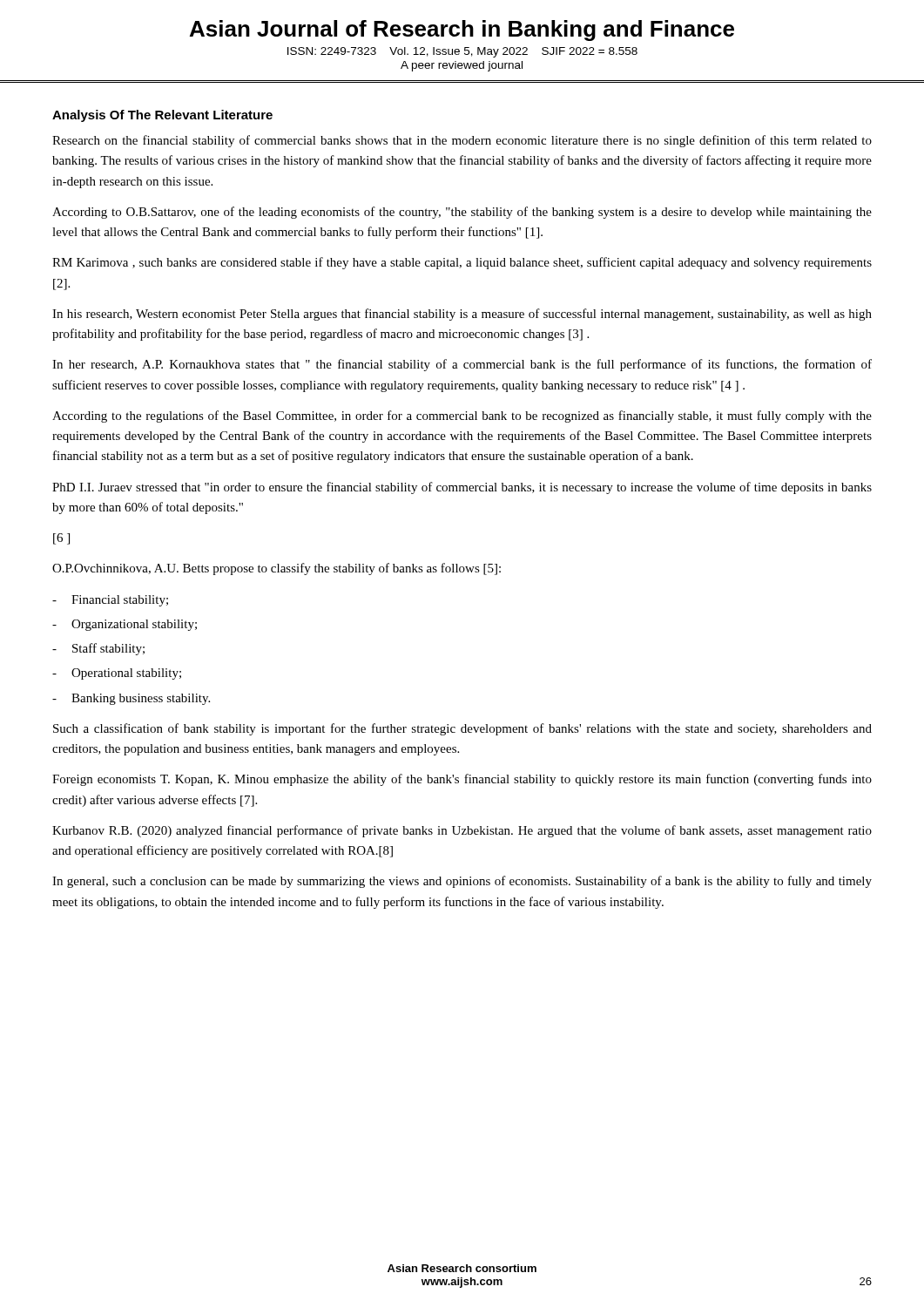Point to the block beginning "RM Karimova , such banks"
Viewport: 924px width, 1307px height.
click(x=462, y=273)
